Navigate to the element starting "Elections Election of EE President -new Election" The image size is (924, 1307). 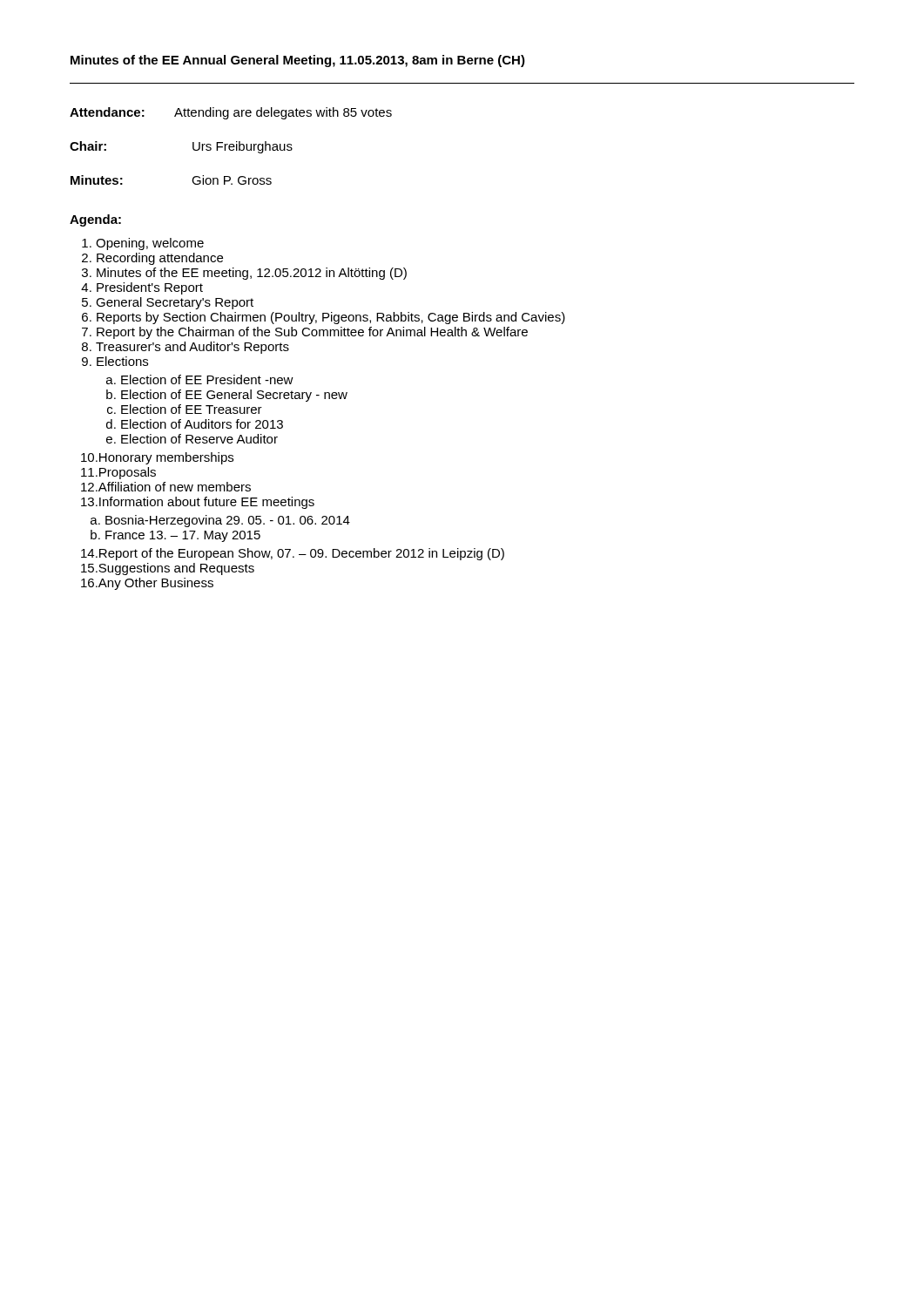pos(122,361)
